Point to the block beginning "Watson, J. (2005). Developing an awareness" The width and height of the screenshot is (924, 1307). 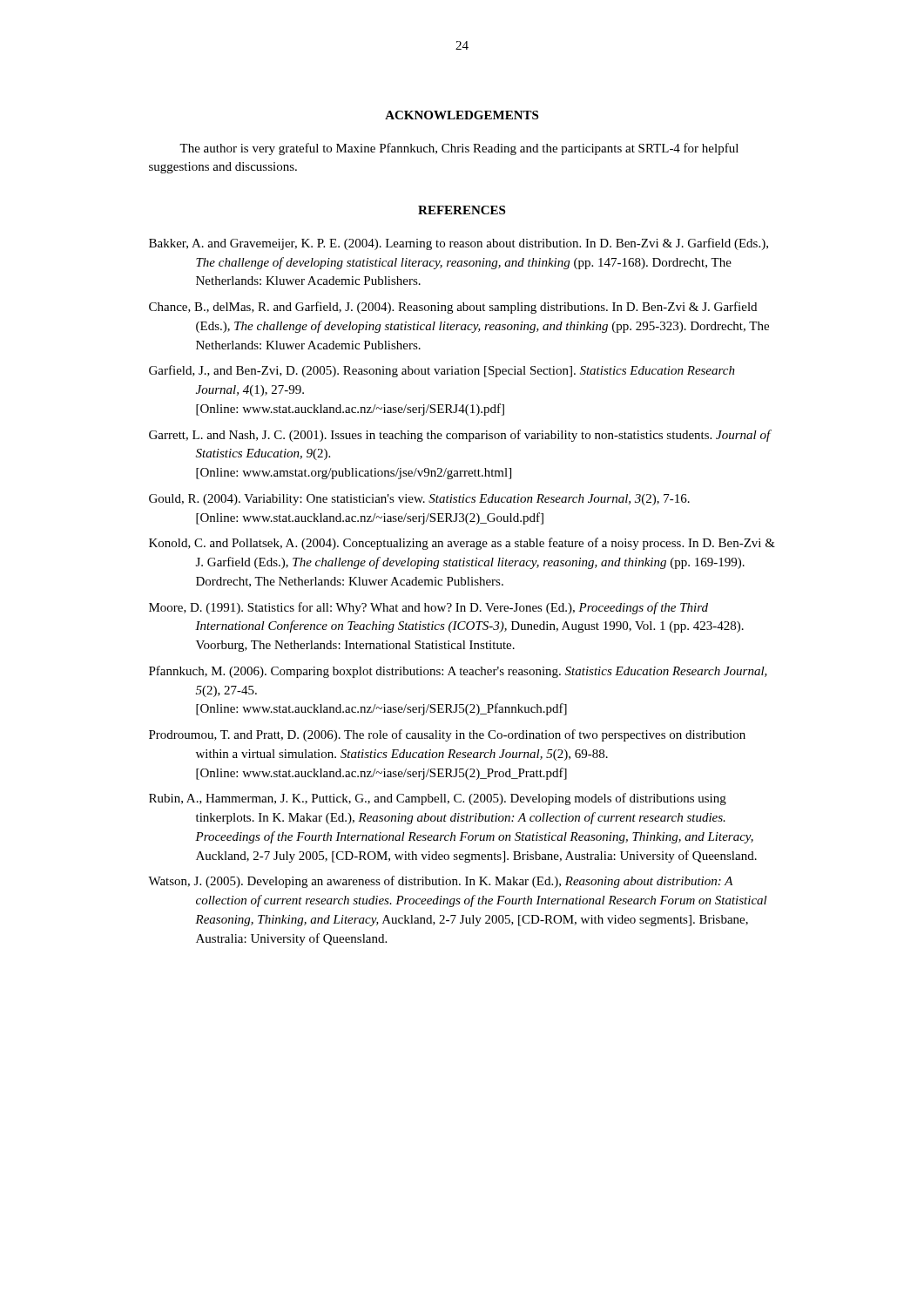[x=458, y=910]
